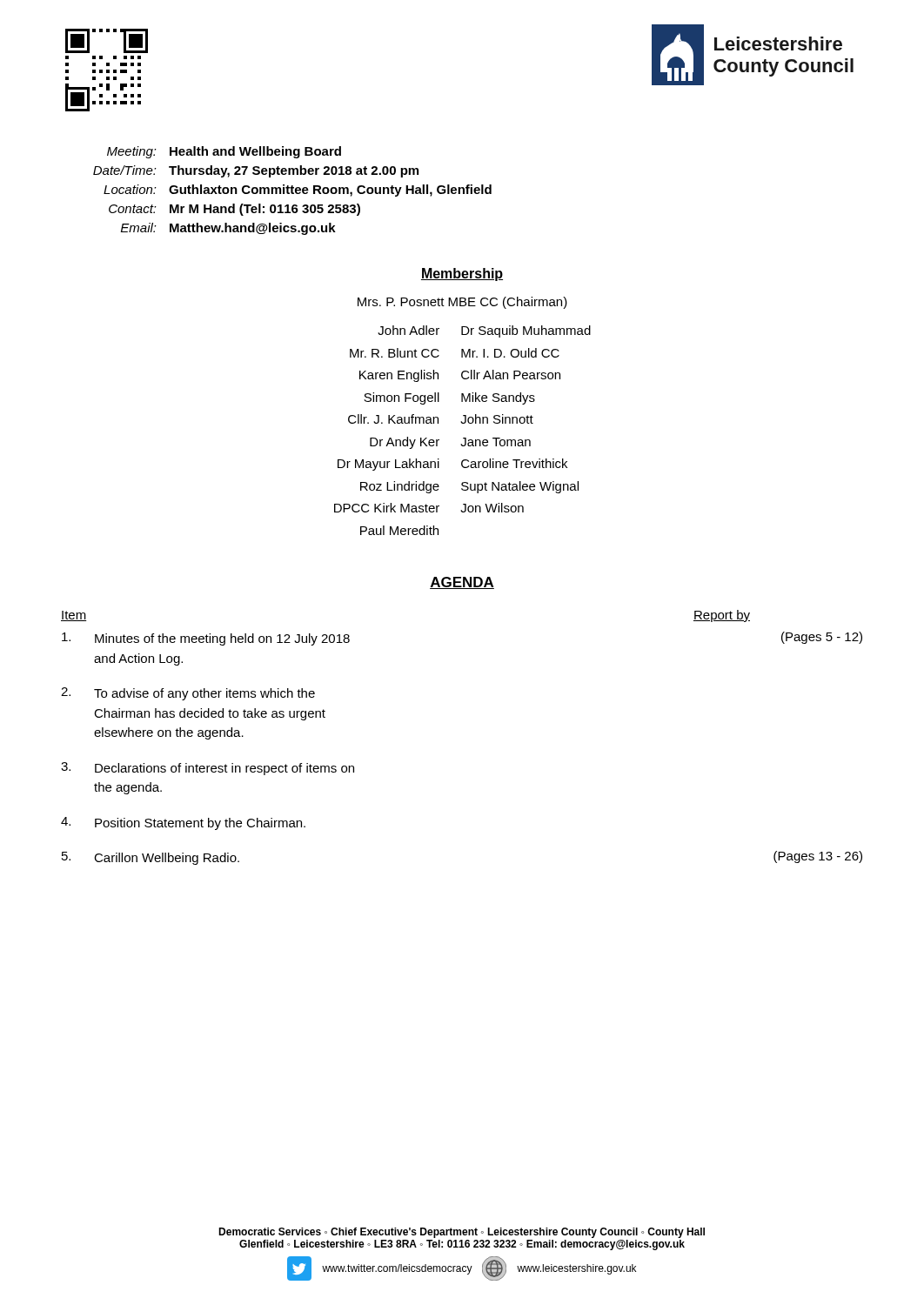Click the passage that begins "5. Carillon Wellbeing"
The image size is (924, 1305).
pyautogui.click(x=165, y=857)
